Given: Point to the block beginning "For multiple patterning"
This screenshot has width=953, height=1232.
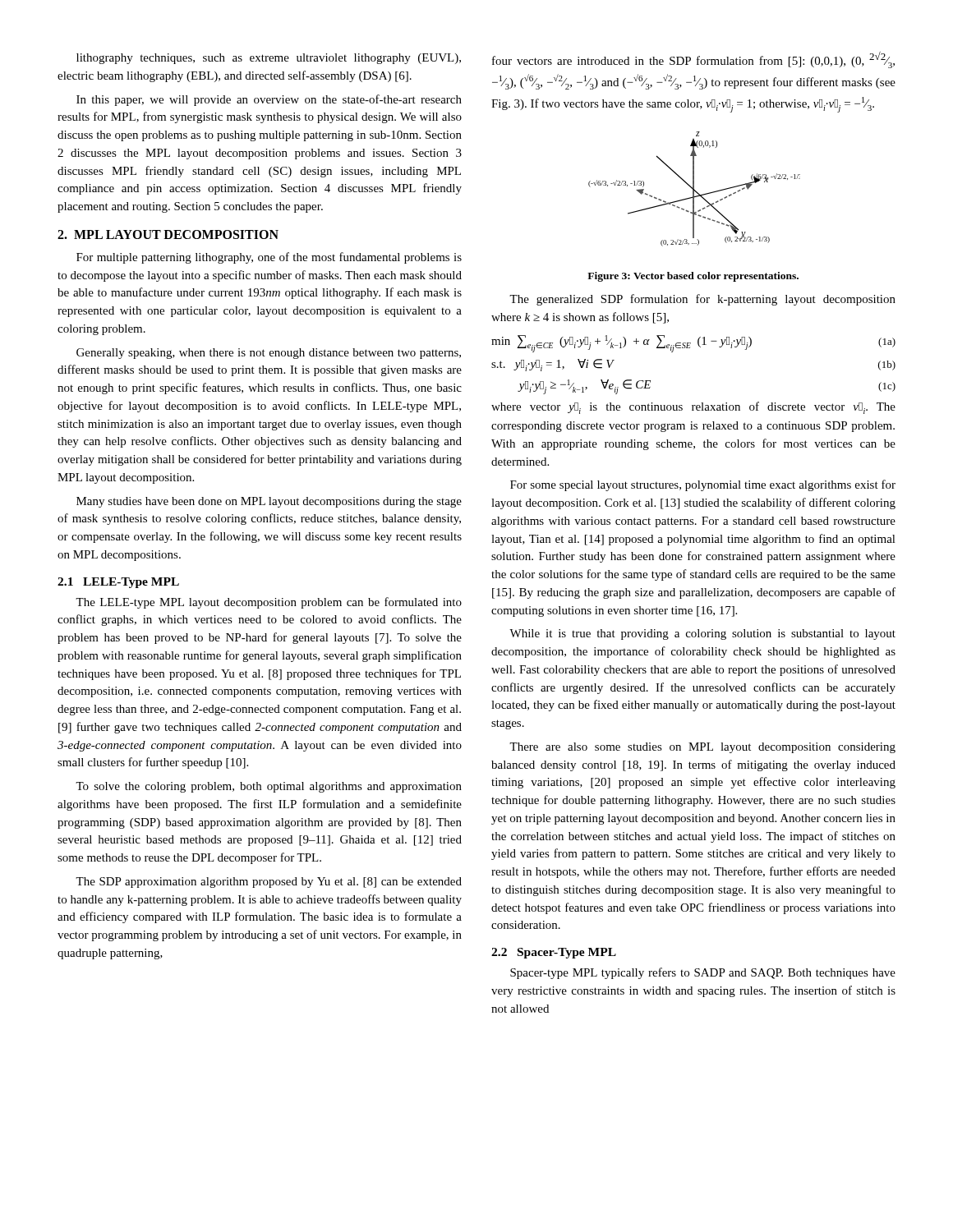Looking at the screenshot, I should point(260,406).
